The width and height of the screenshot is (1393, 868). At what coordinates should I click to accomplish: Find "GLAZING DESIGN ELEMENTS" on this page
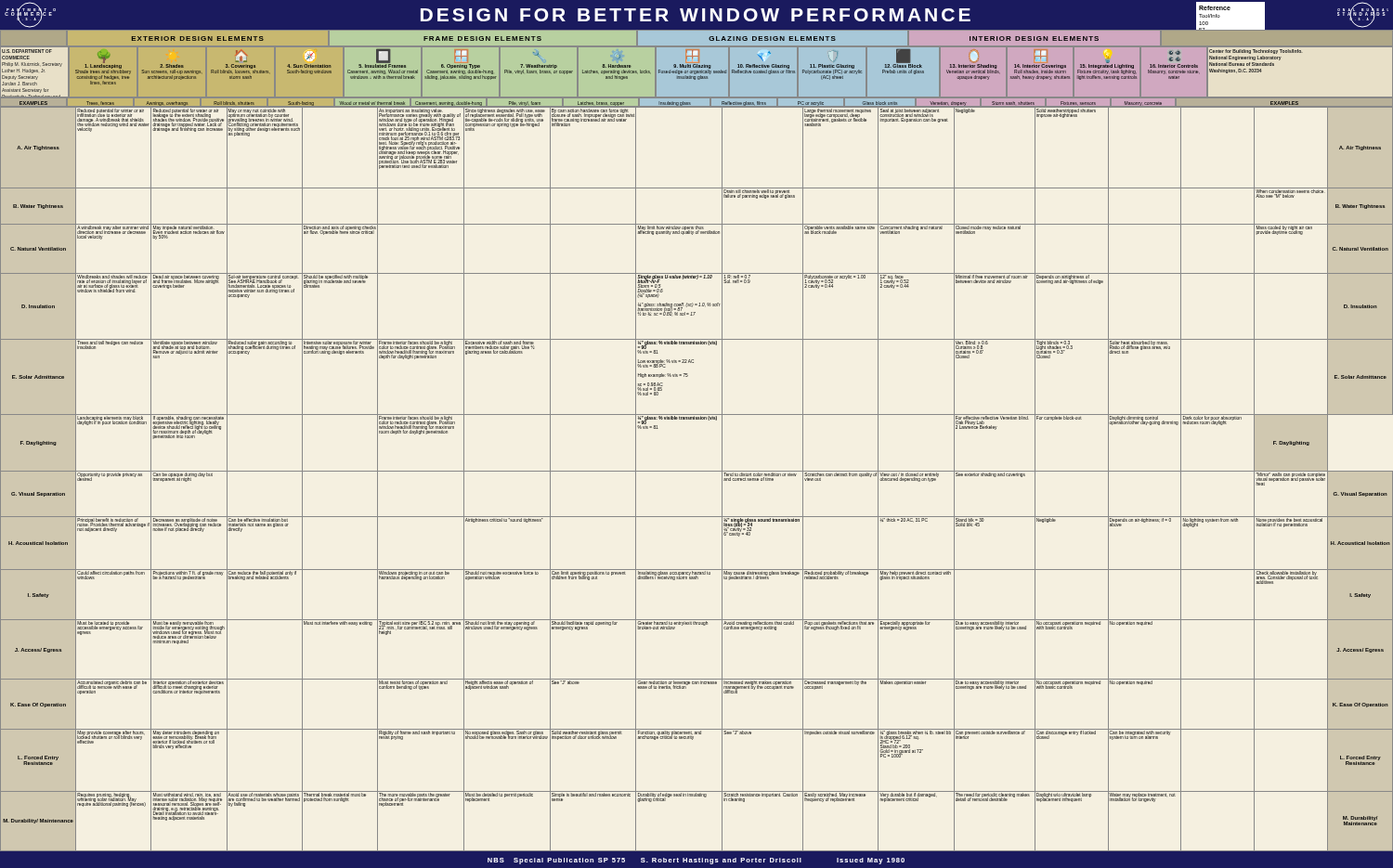(x=773, y=39)
